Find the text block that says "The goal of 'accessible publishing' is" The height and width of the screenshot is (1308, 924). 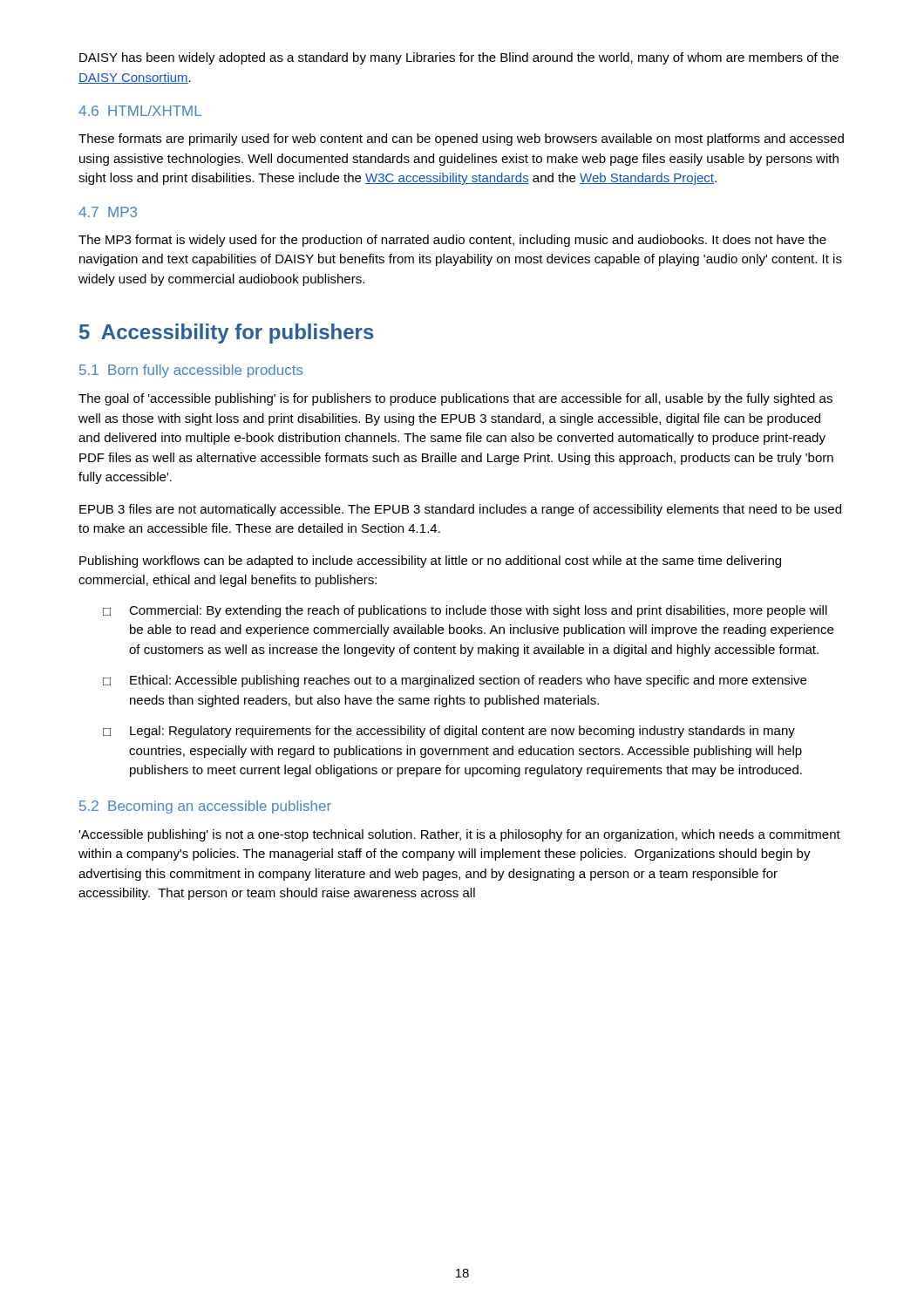coord(456,437)
